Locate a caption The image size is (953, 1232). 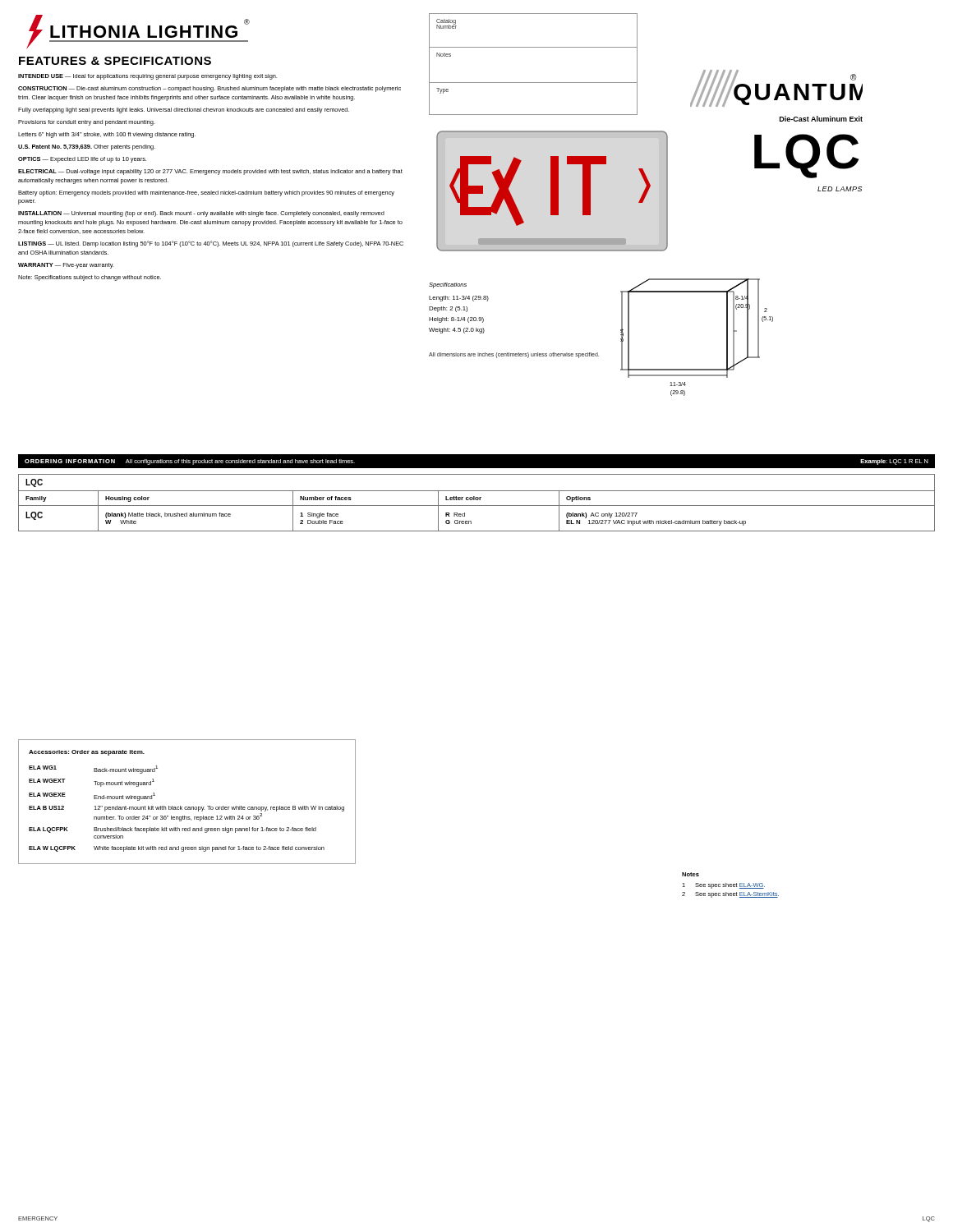[448, 285]
